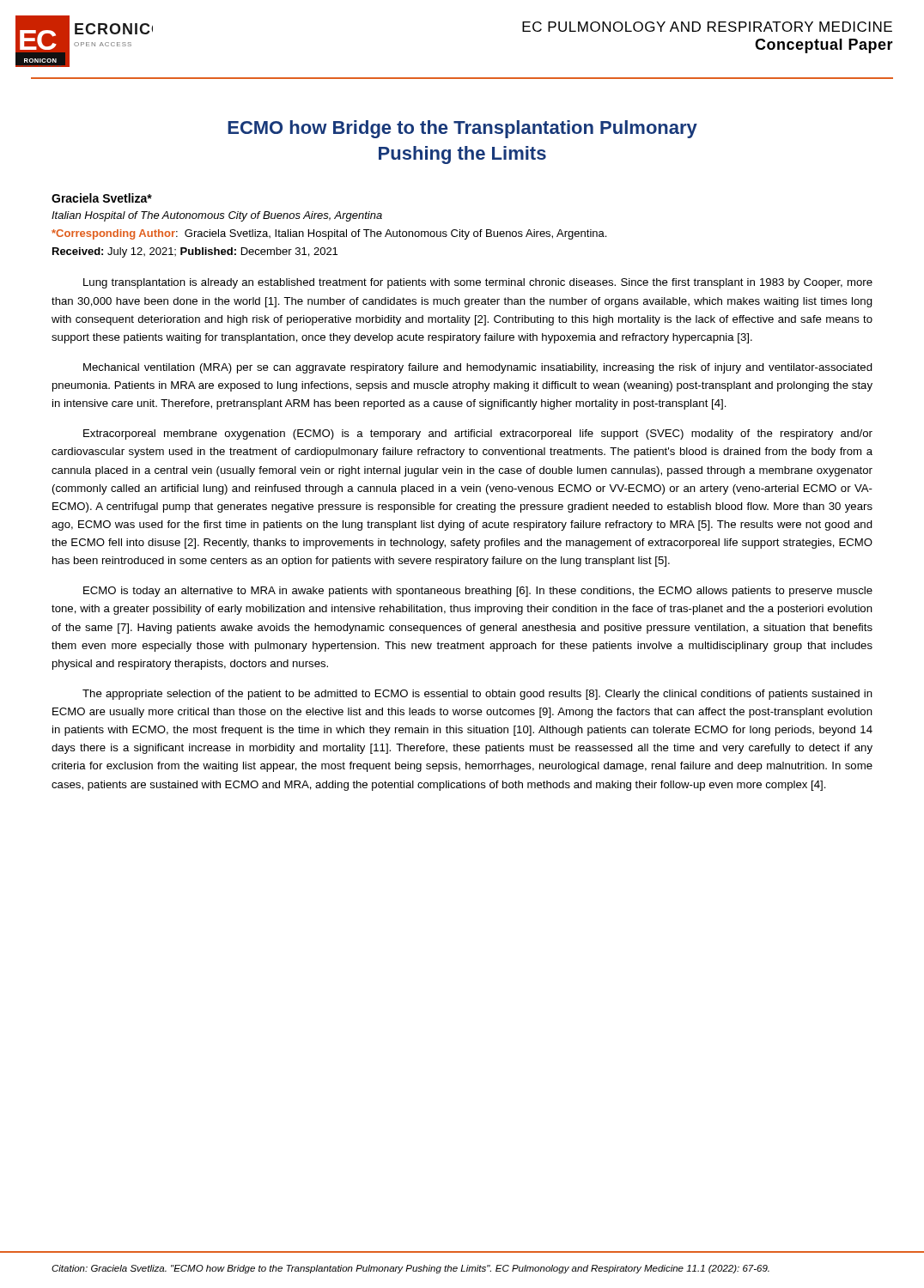Locate the block of text that opens with "ECMO is today an alternative to MRA"
924x1288 pixels.
(x=462, y=627)
